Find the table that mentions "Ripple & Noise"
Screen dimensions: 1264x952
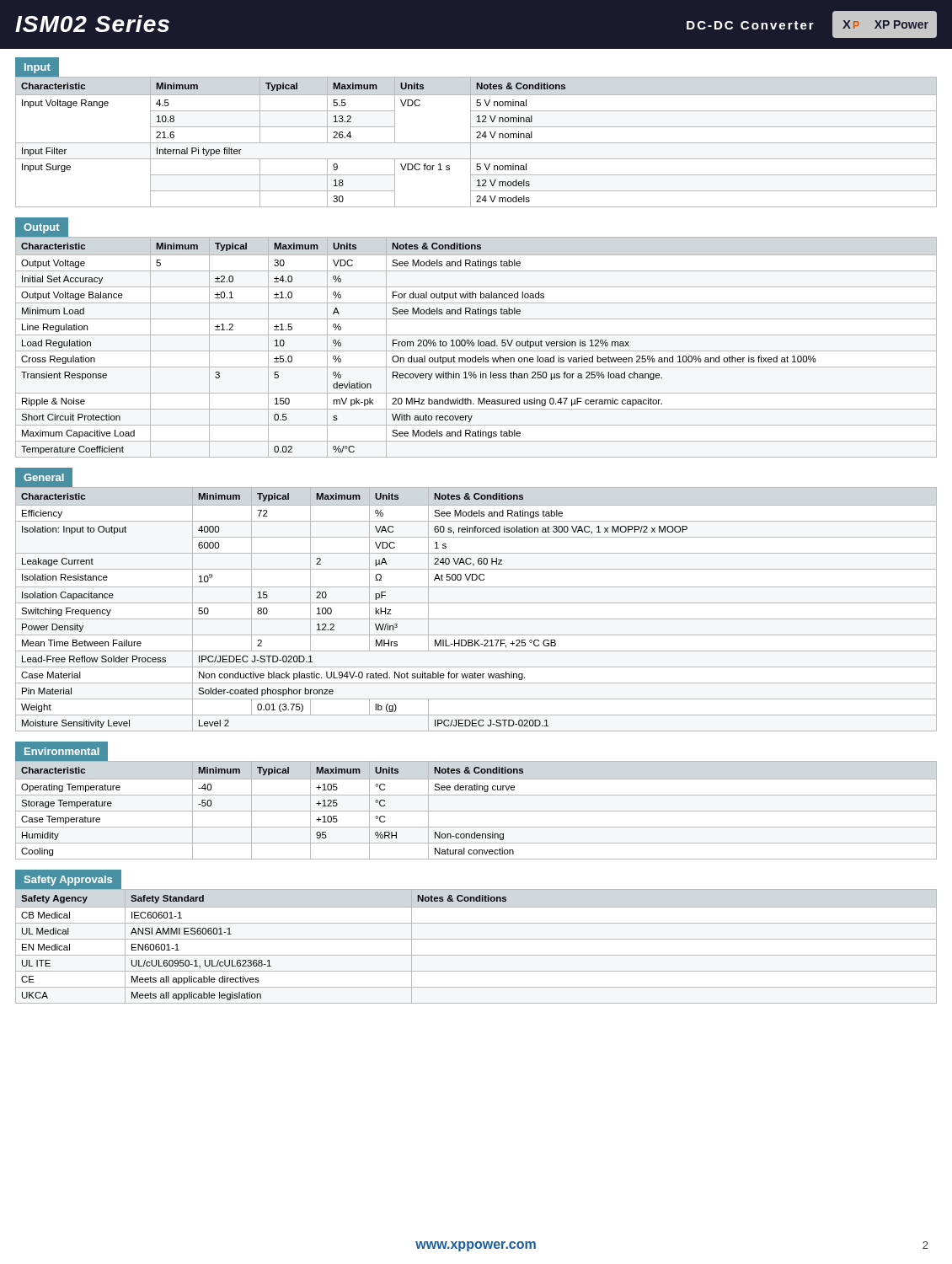coord(476,347)
